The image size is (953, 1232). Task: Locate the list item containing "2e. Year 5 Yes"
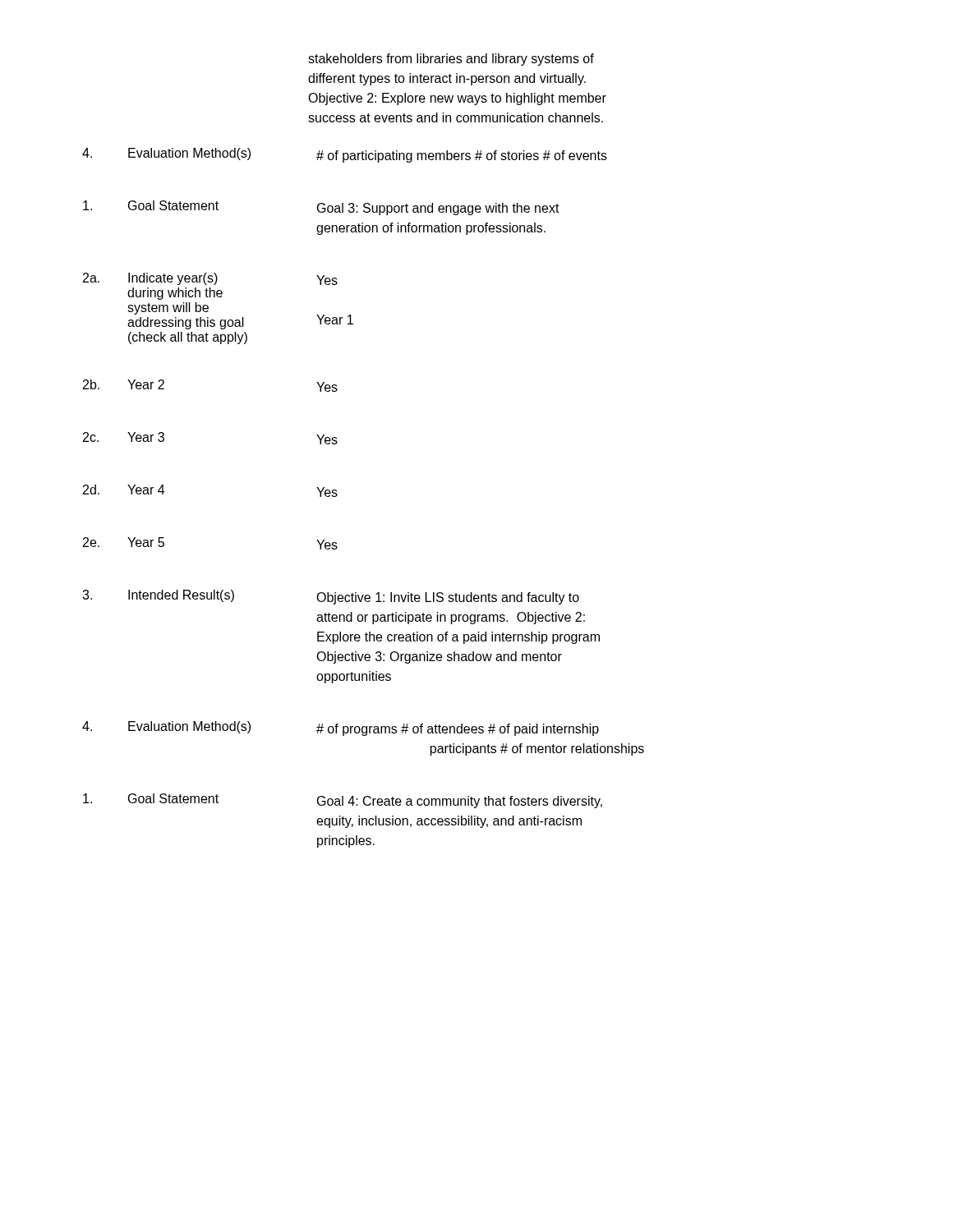point(152,543)
